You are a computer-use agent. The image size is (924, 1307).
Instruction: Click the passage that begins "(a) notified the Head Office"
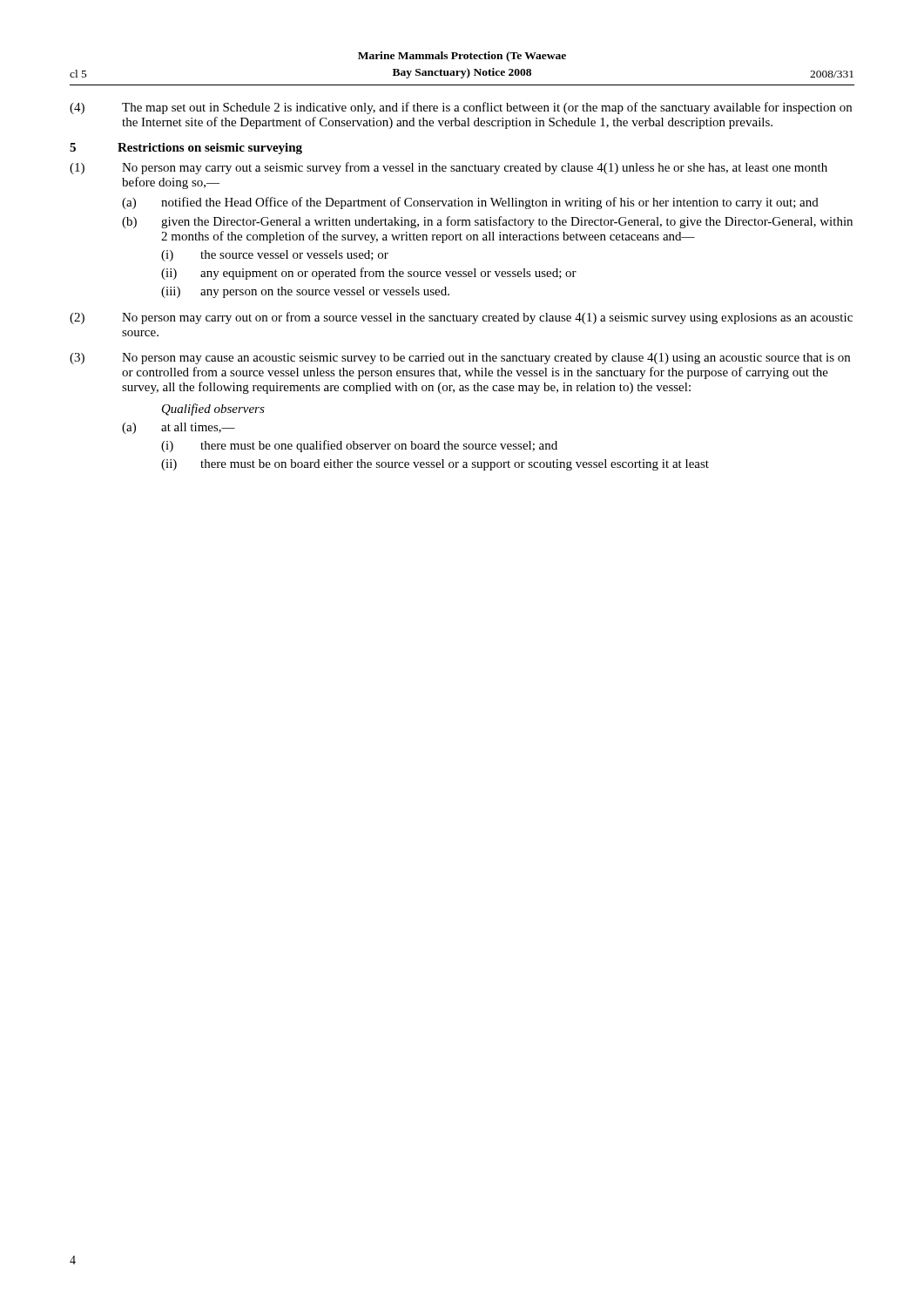point(488,203)
